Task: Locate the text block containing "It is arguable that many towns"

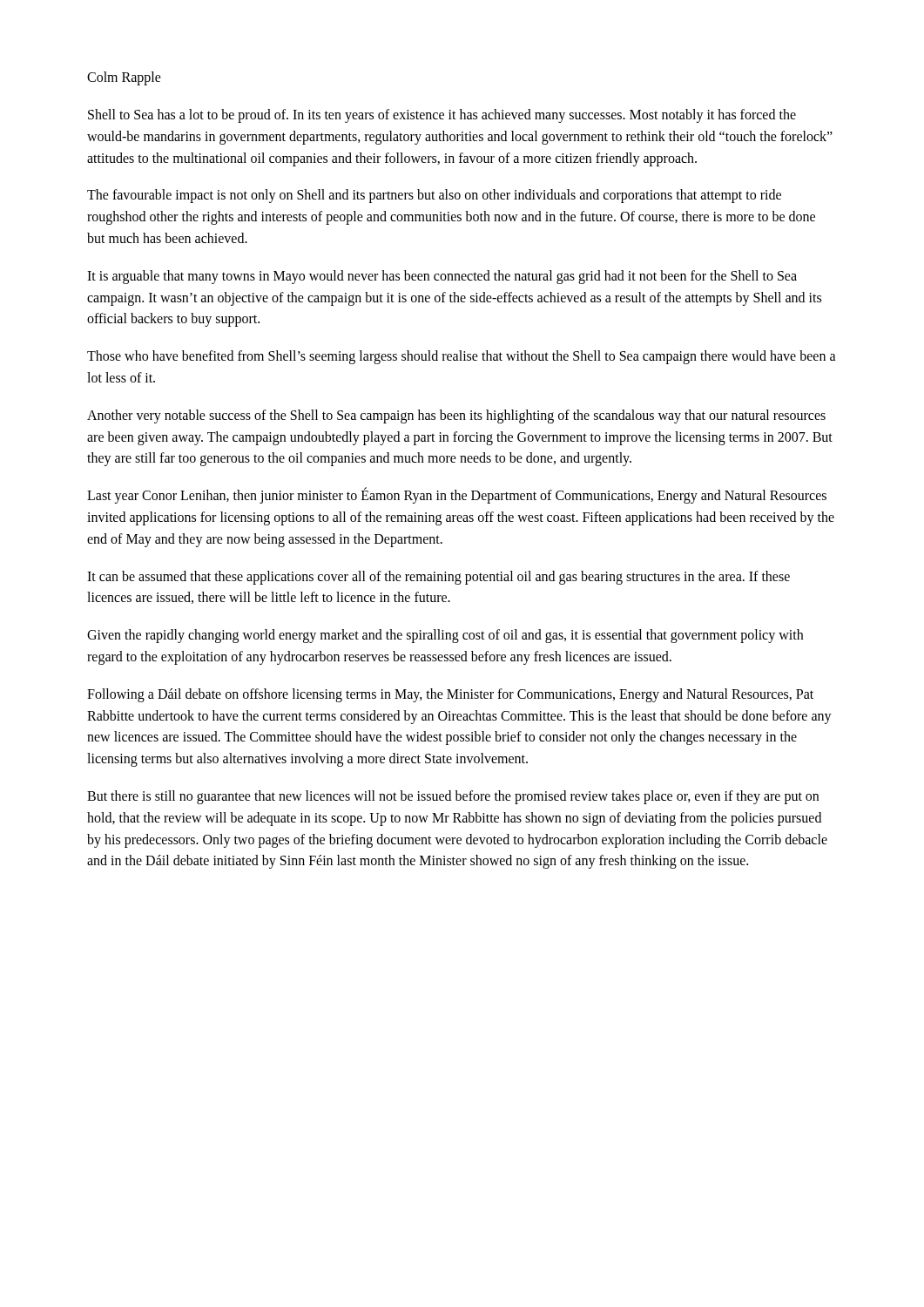Action: tap(454, 297)
